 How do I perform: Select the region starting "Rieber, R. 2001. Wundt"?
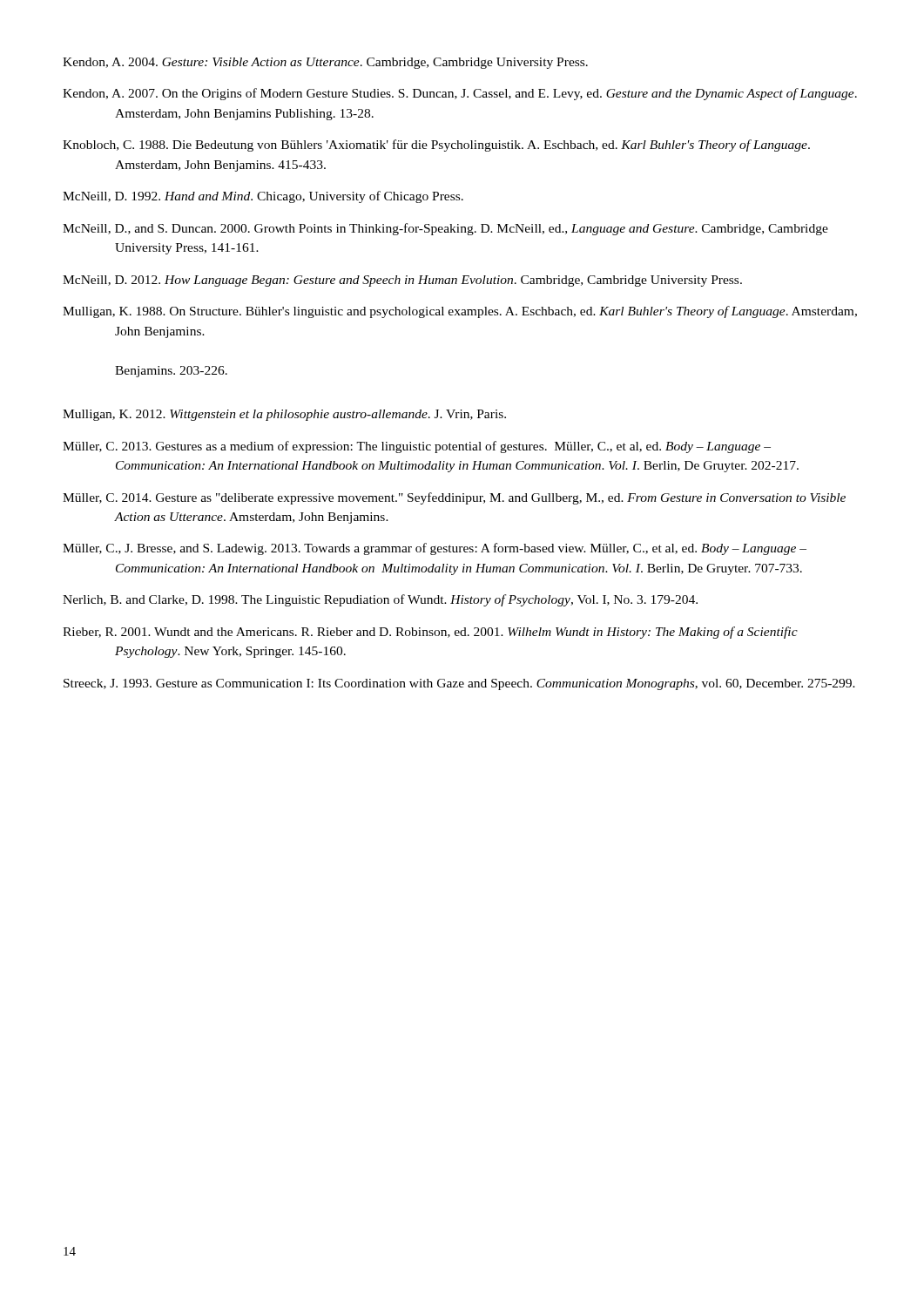[430, 641]
